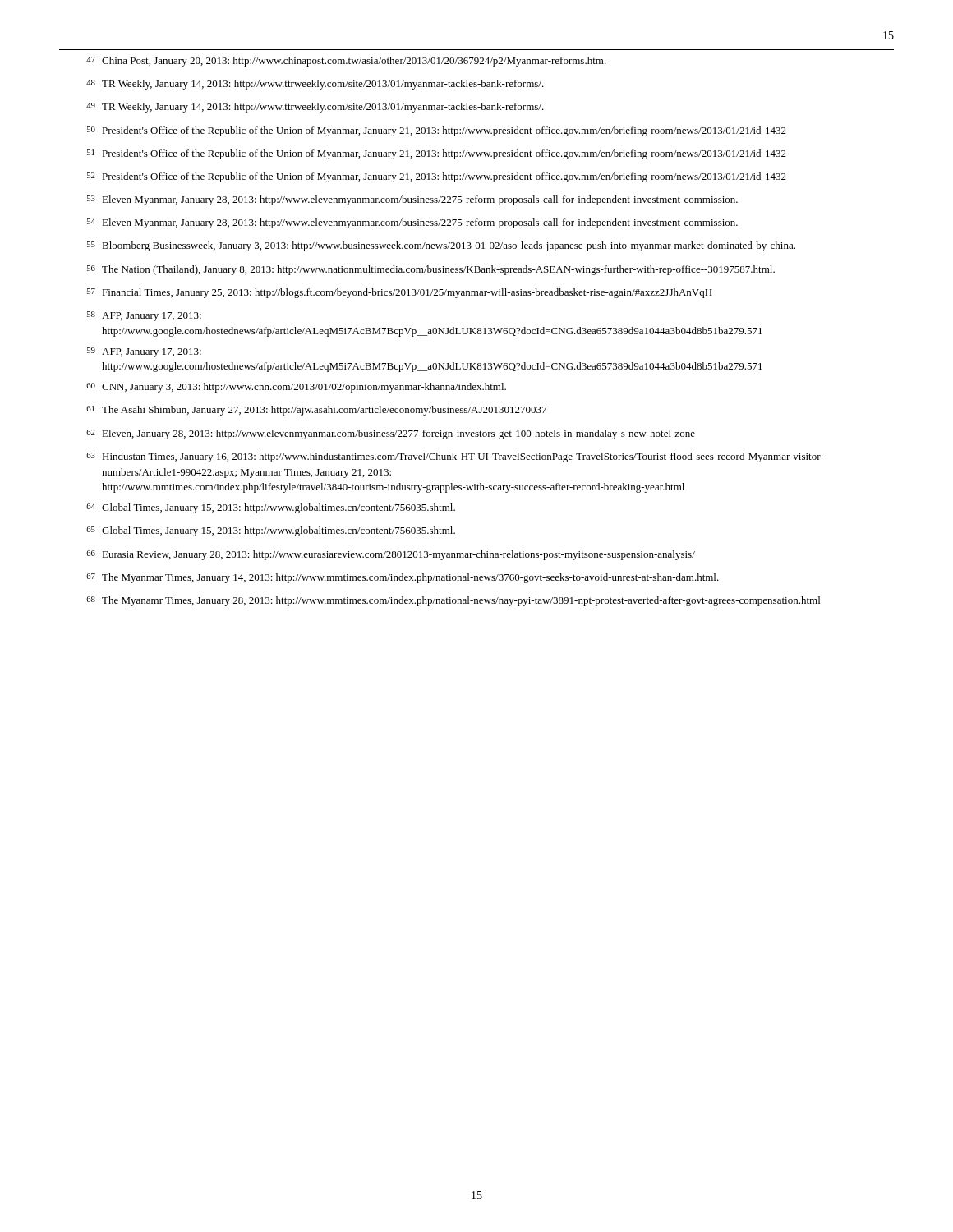Viewport: 953px width, 1232px height.
Task: Click on the text starting "49 TR Weekly,"
Action: click(476, 109)
